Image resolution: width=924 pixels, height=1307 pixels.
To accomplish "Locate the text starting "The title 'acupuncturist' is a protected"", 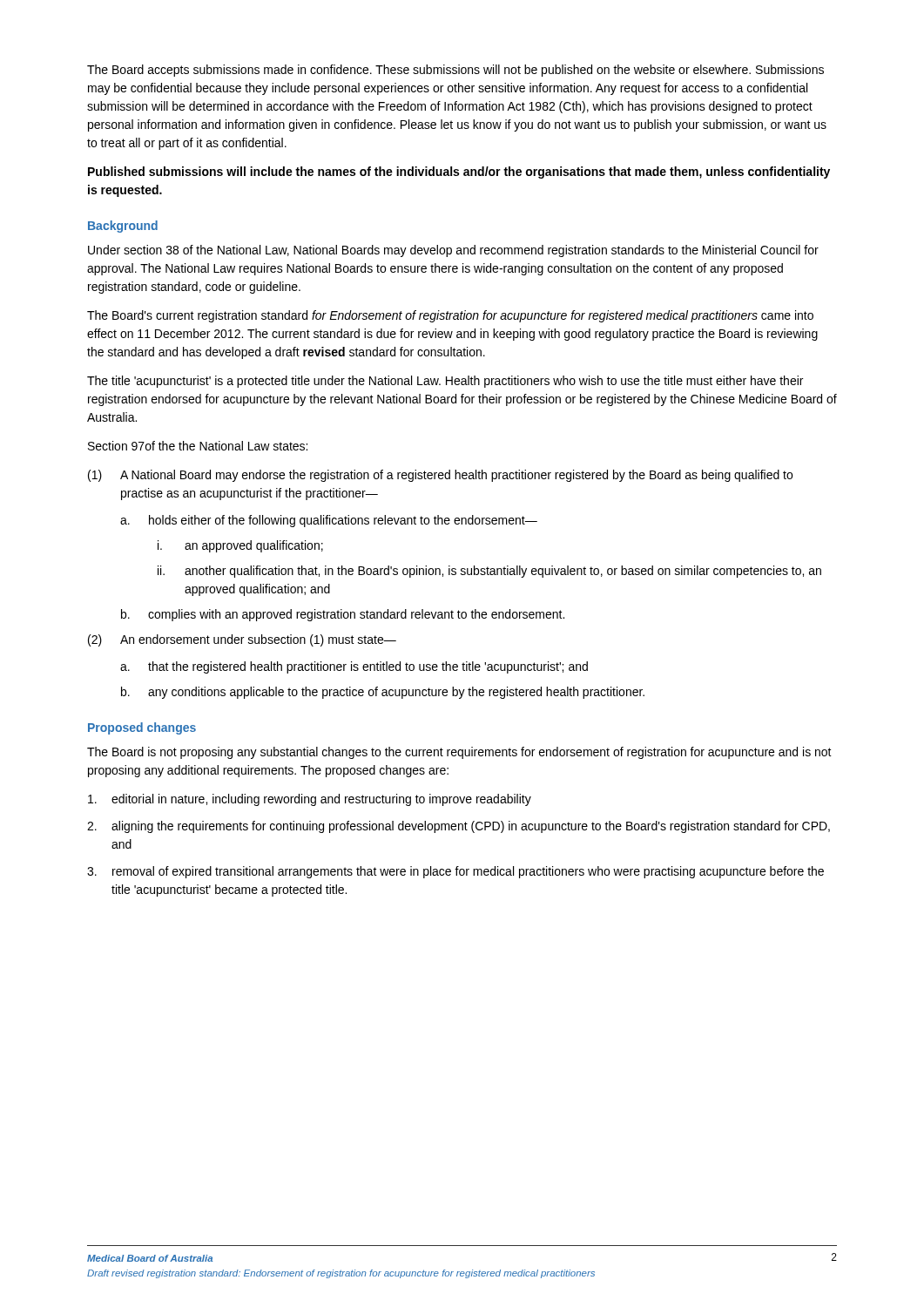I will [x=462, y=400].
